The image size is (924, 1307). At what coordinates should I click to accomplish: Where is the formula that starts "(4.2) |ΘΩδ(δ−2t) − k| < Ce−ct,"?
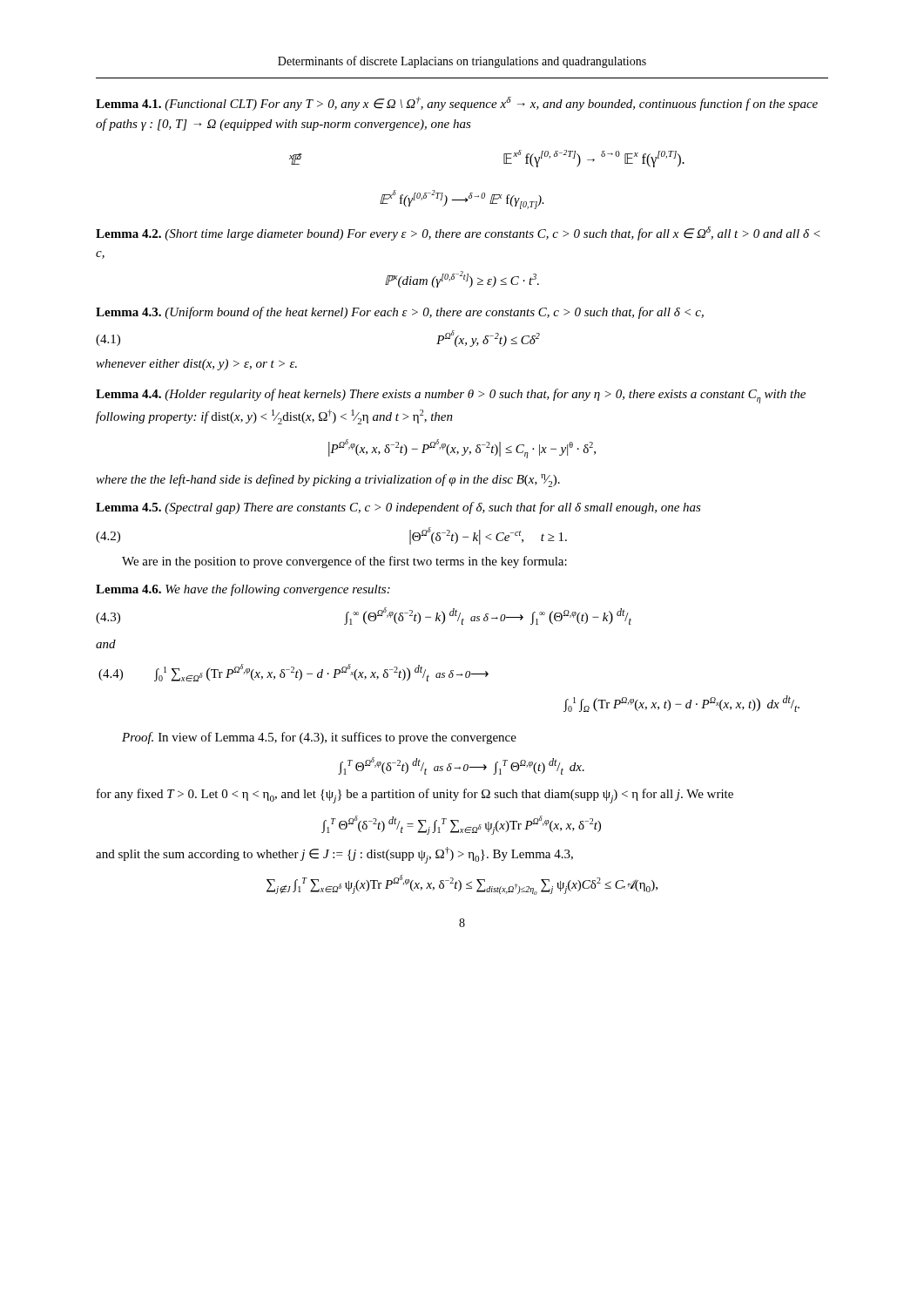462,536
